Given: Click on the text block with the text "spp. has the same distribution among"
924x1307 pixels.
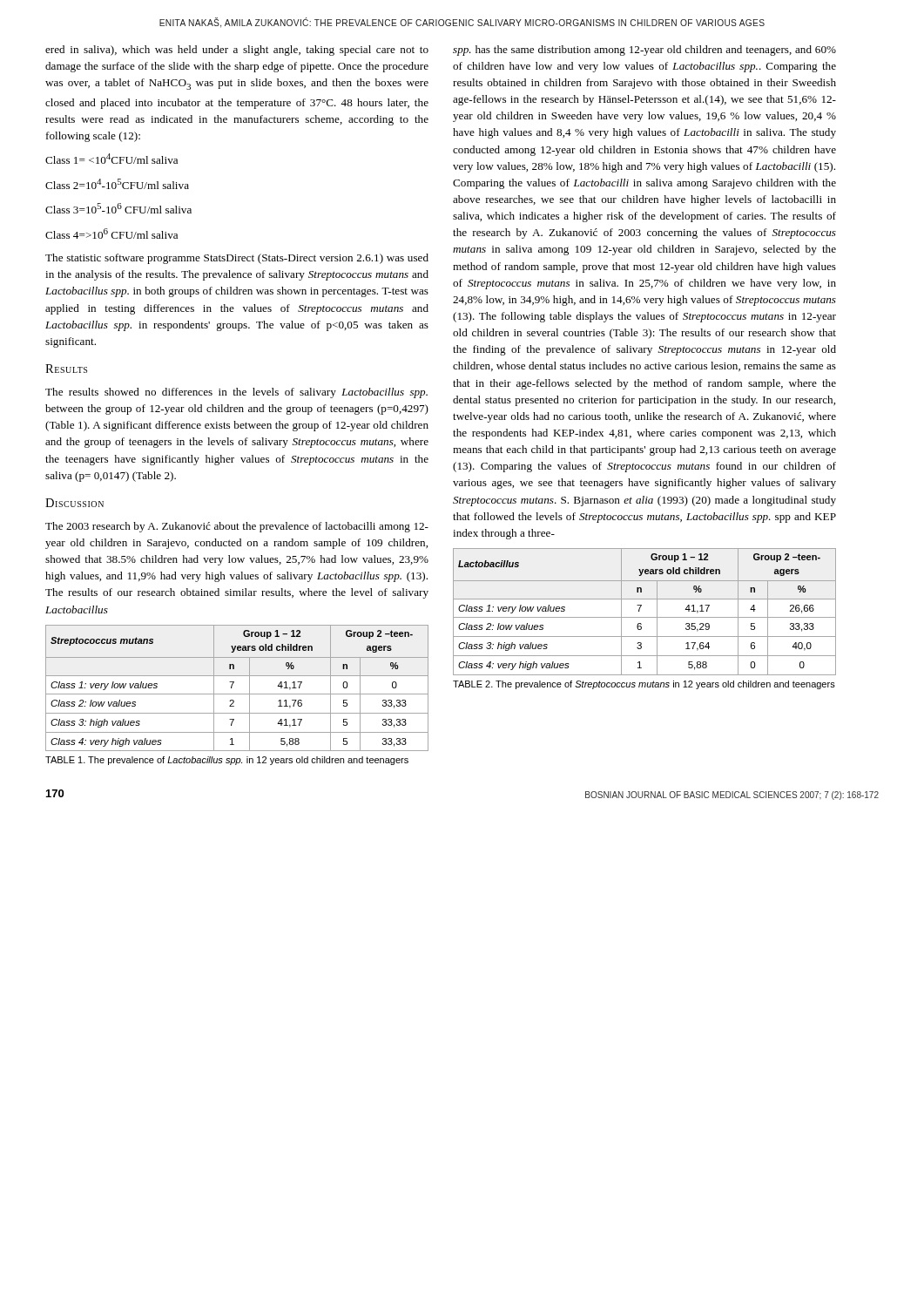Looking at the screenshot, I should coord(644,291).
